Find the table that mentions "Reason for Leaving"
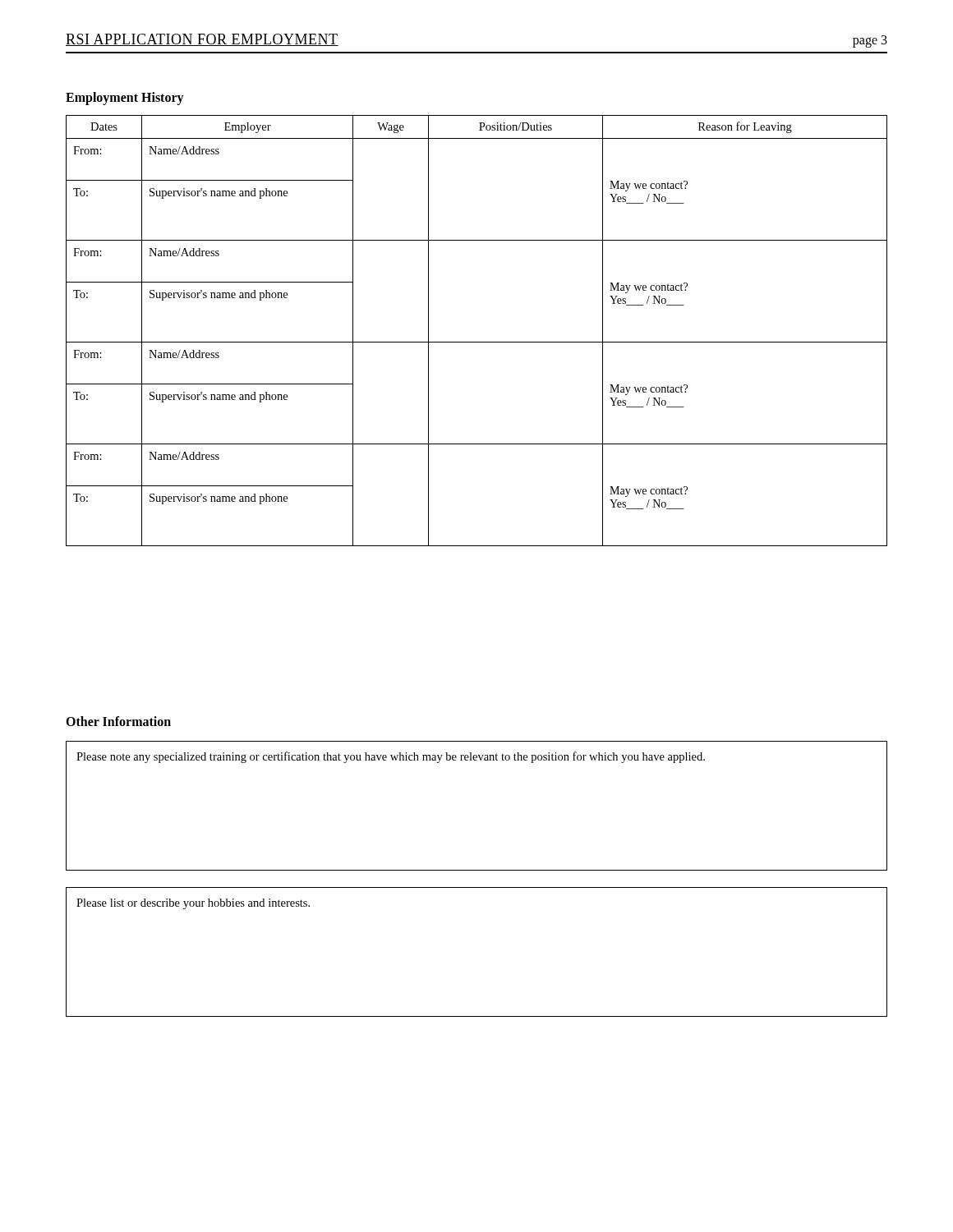This screenshot has width=953, height=1232. point(476,331)
